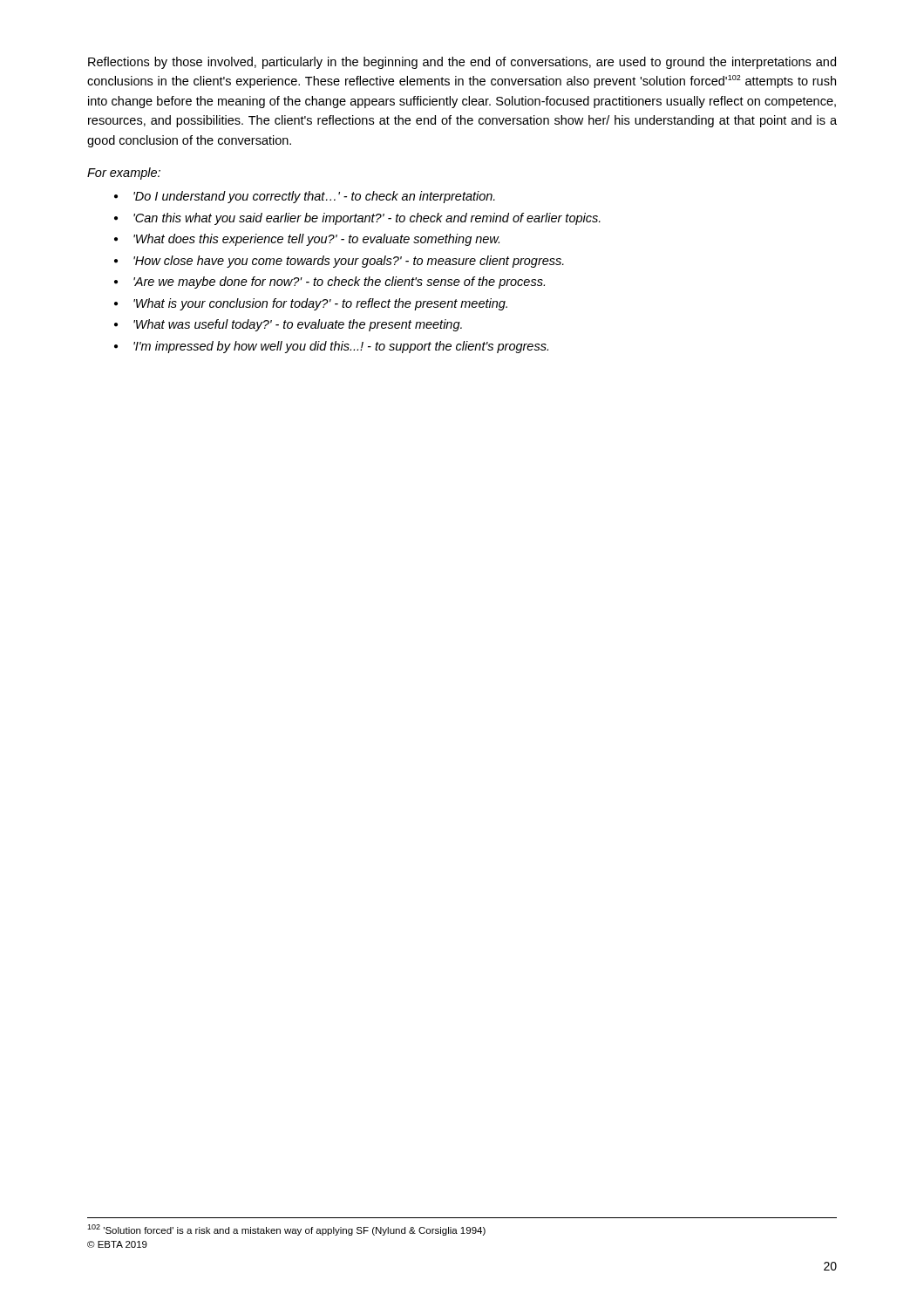
Task: Point to the block beginning "'What was useful today?'"
Action: pyautogui.click(x=298, y=325)
